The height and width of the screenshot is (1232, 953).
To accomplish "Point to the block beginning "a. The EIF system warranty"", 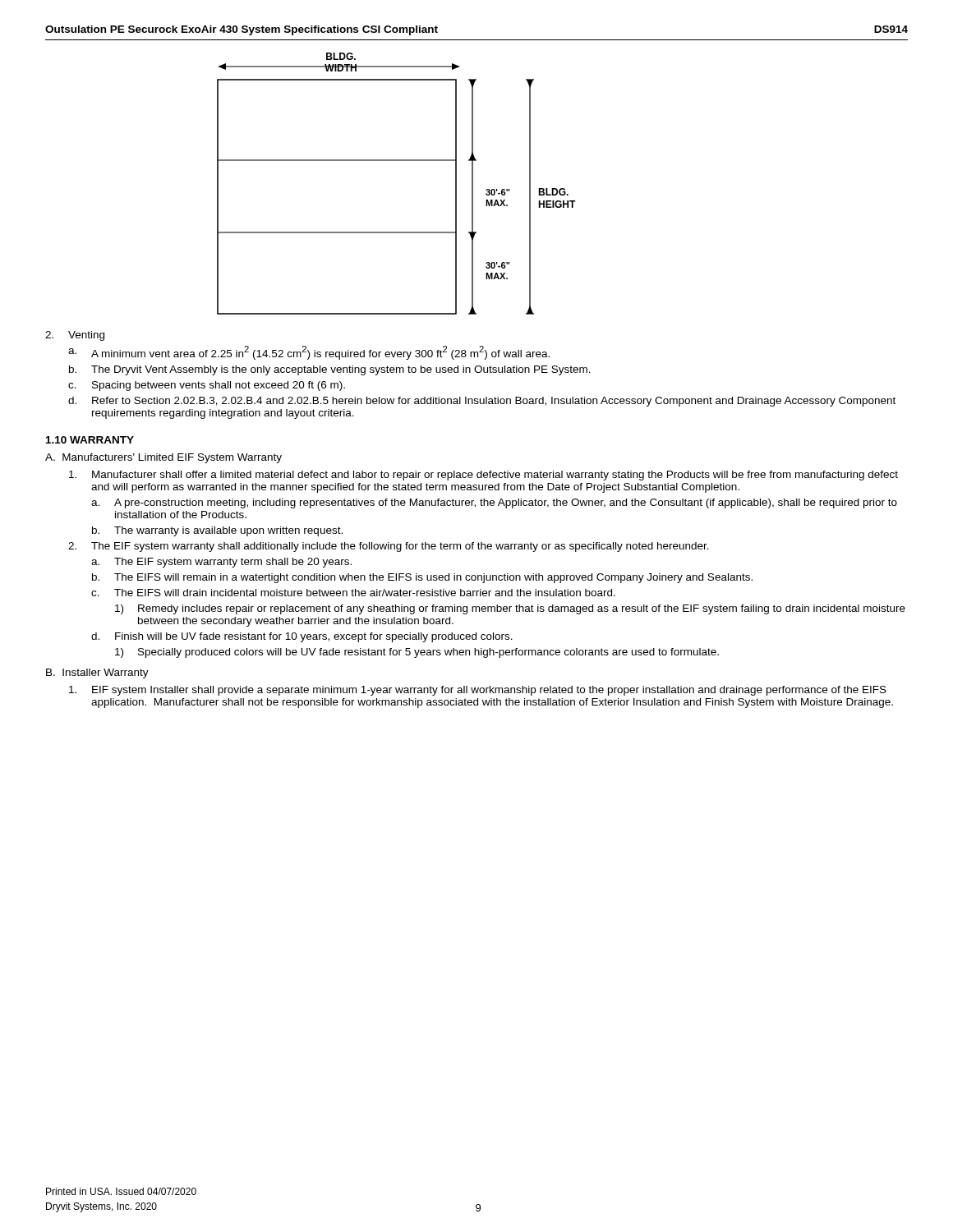I will pyautogui.click(x=222, y=561).
